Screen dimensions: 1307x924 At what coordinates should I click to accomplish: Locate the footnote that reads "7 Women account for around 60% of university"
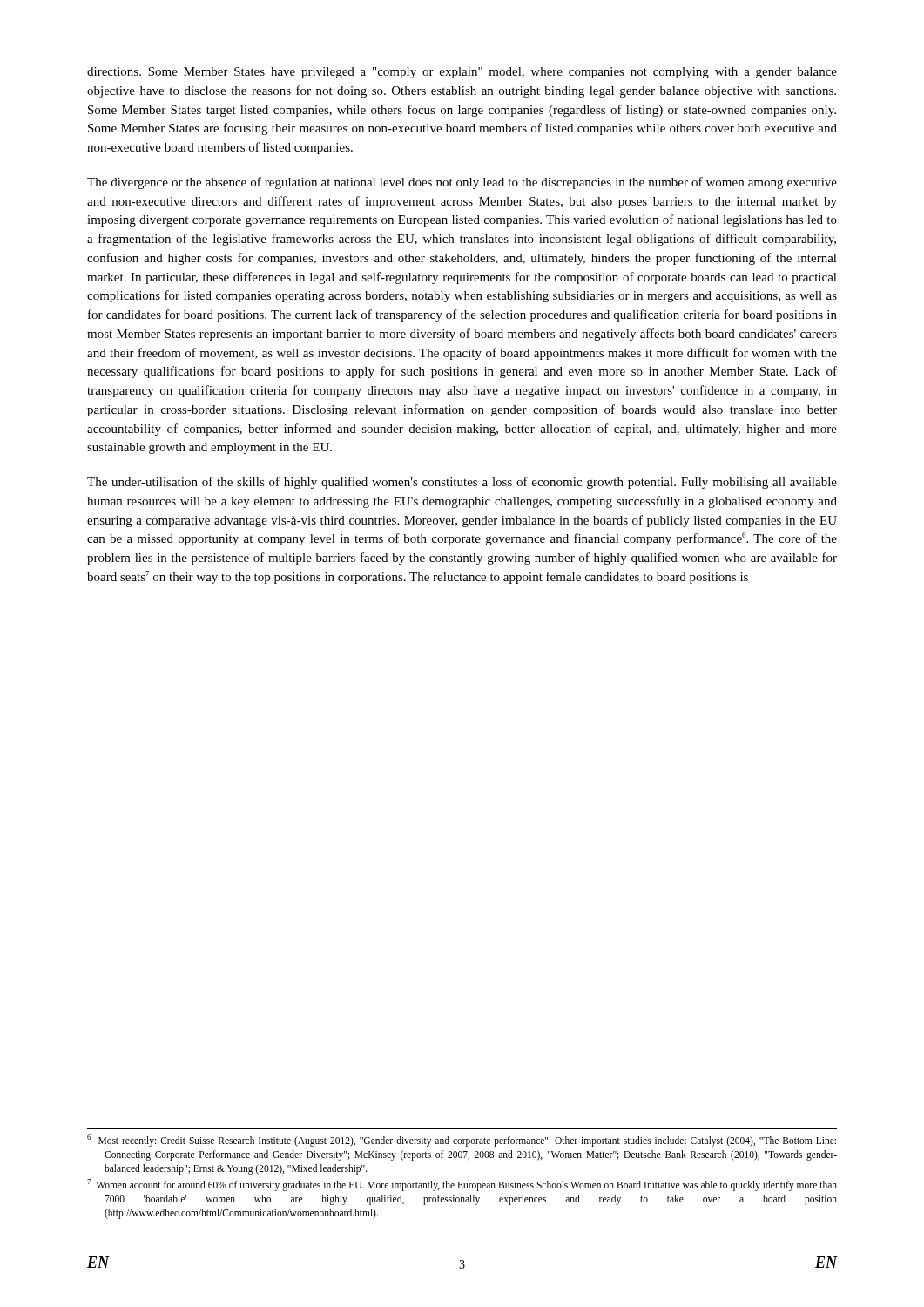[x=462, y=1199]
